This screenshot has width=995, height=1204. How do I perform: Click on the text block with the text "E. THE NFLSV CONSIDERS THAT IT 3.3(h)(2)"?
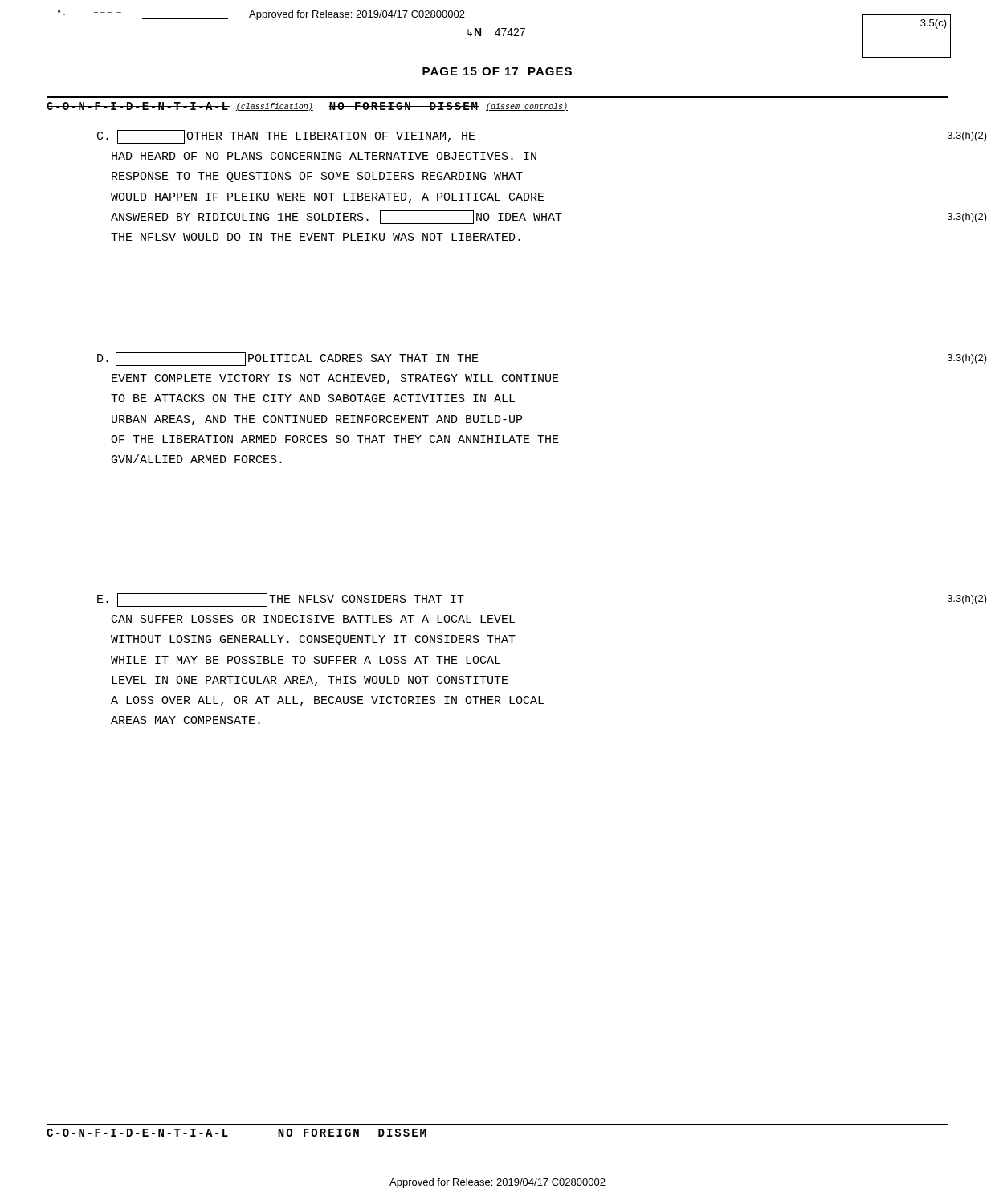click(x=498, y=661)
